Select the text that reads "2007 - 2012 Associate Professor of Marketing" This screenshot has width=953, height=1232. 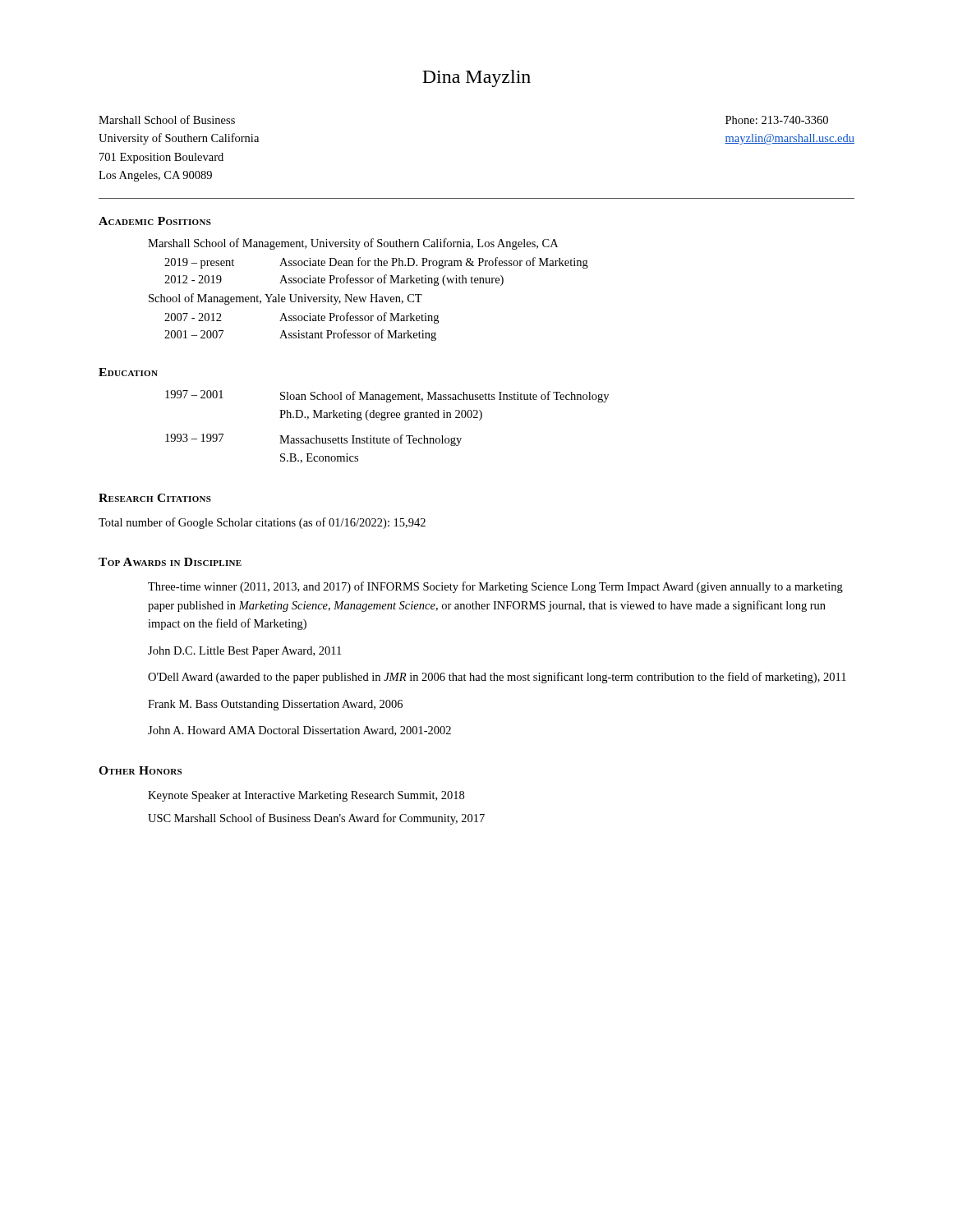tap(302, 318)
